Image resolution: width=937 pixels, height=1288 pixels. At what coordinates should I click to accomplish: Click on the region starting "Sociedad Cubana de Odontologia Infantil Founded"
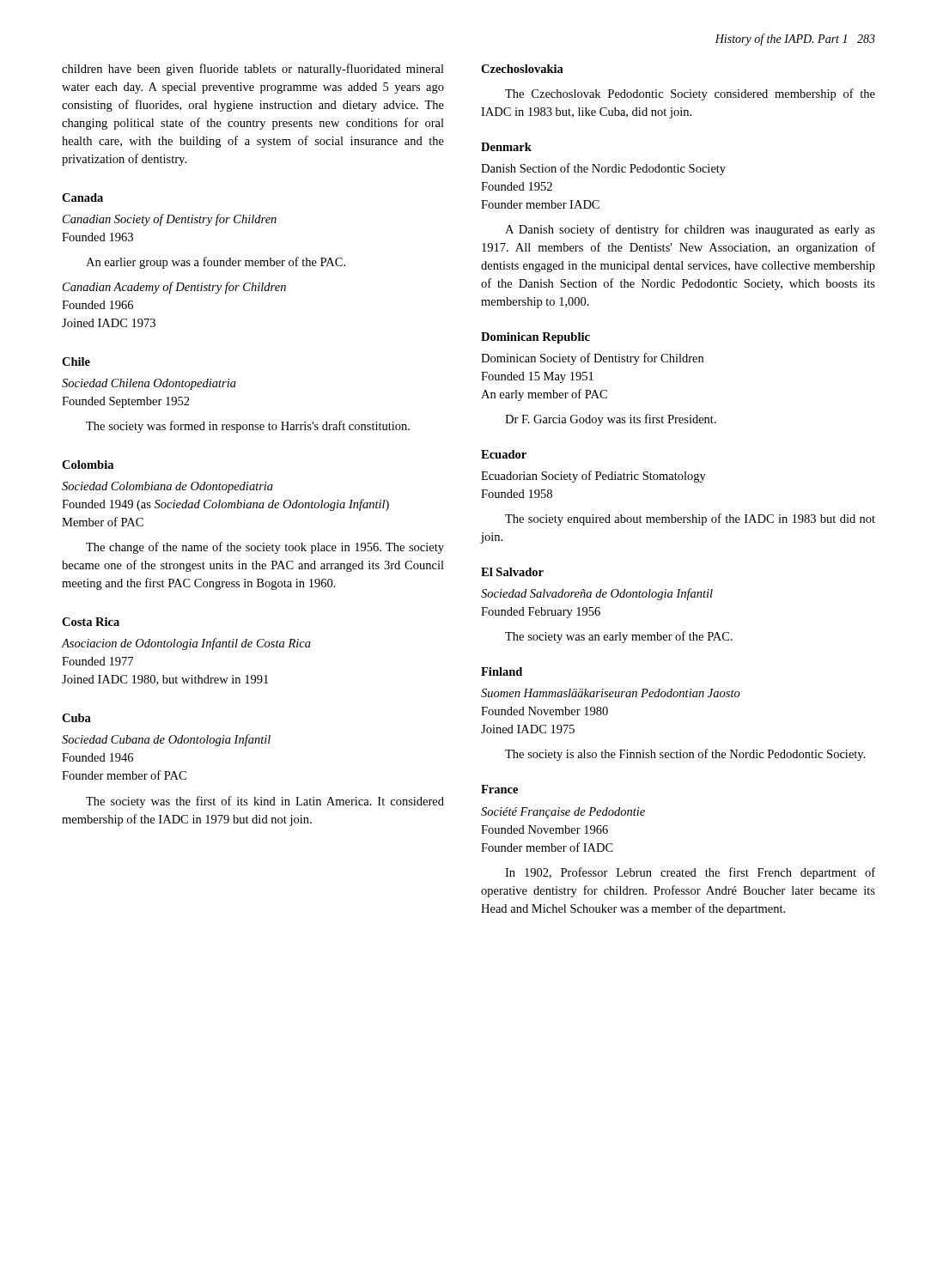[x=166, y=740]
